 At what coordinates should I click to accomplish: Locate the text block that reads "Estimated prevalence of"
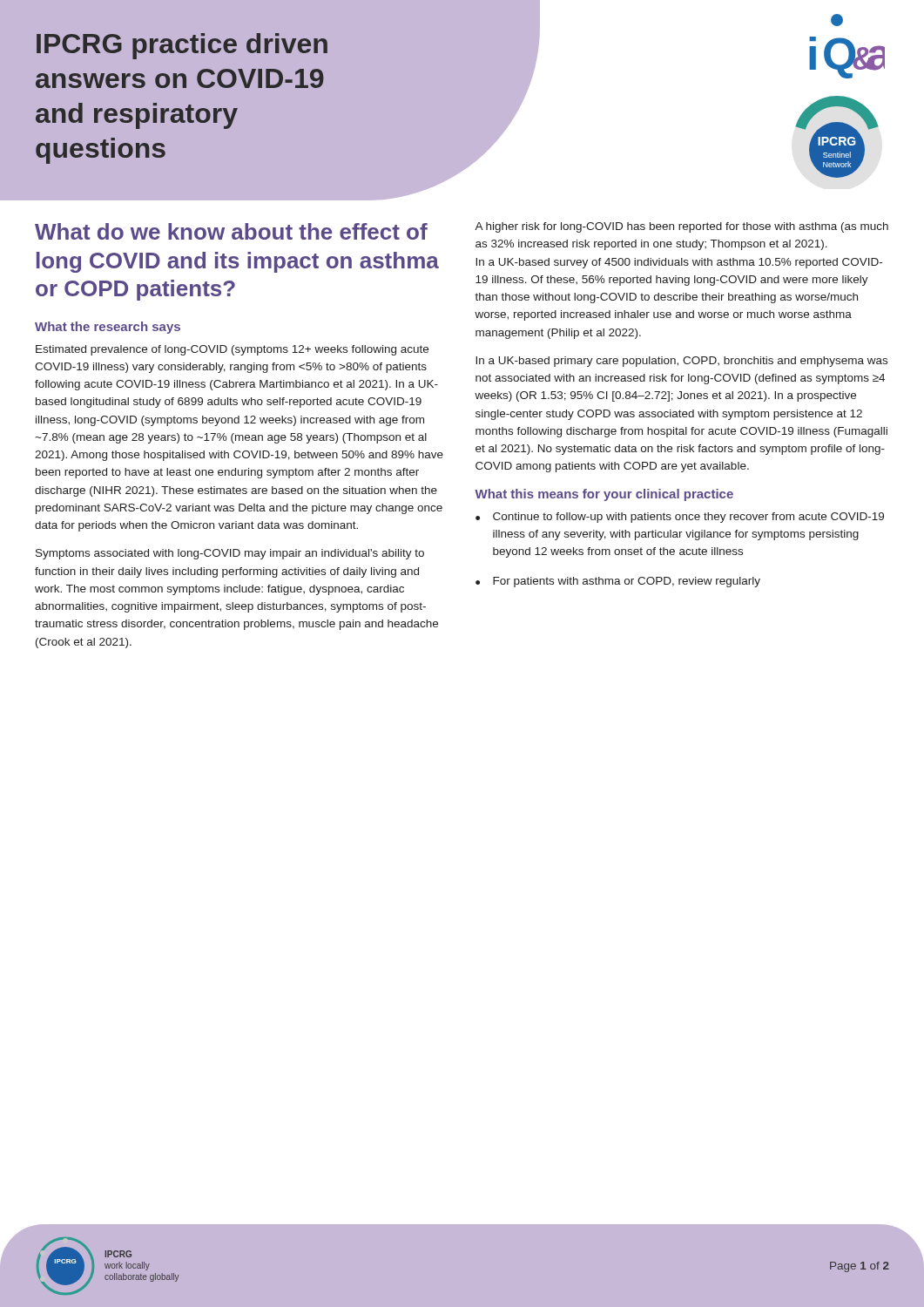[239, 437]
